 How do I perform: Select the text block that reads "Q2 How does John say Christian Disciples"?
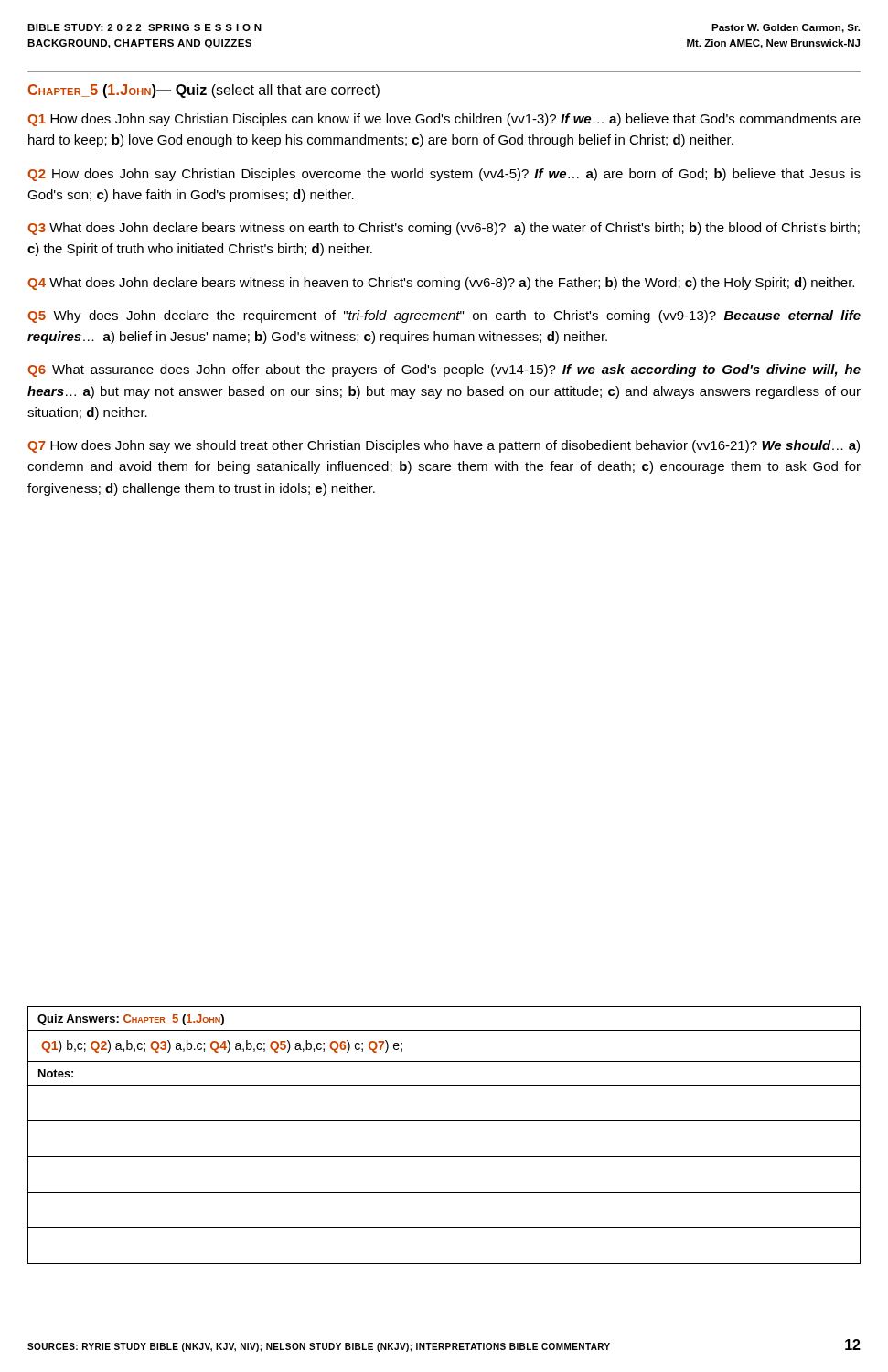click(444, 184)
